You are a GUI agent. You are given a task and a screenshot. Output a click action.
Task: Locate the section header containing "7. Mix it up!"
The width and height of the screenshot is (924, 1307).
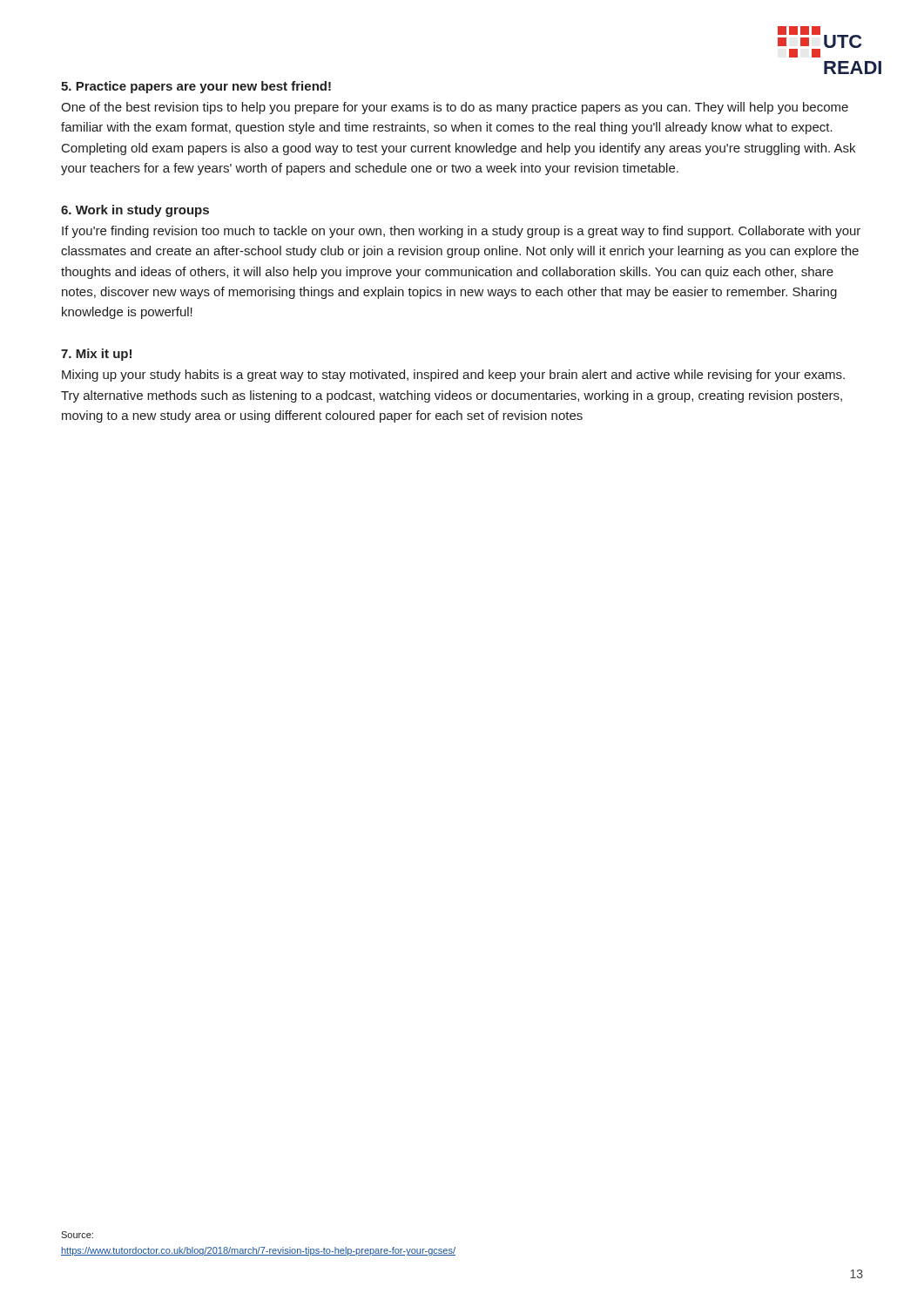point(97,354)
